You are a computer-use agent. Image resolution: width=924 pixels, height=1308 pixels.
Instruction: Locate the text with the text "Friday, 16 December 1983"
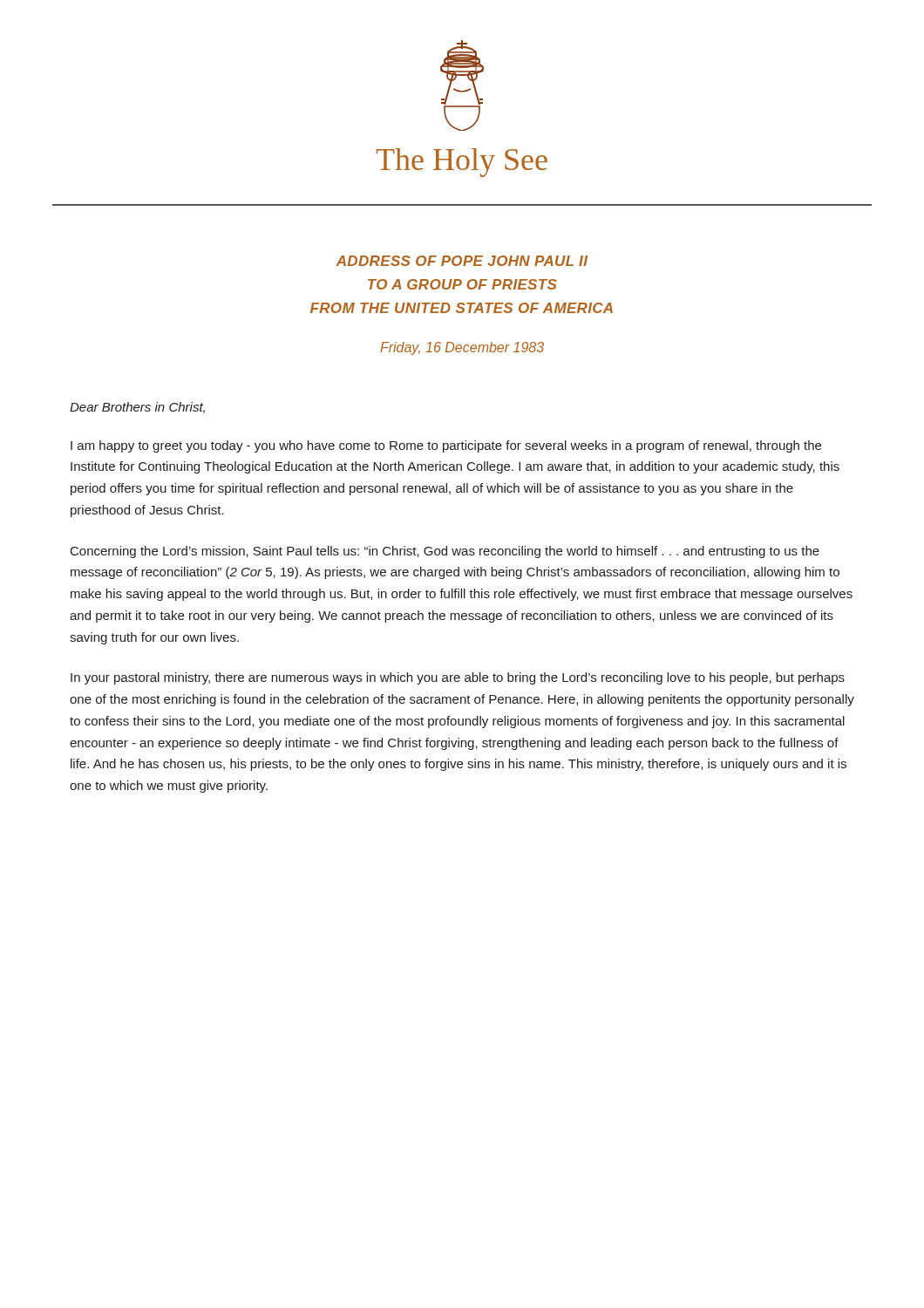click(462, 348)
